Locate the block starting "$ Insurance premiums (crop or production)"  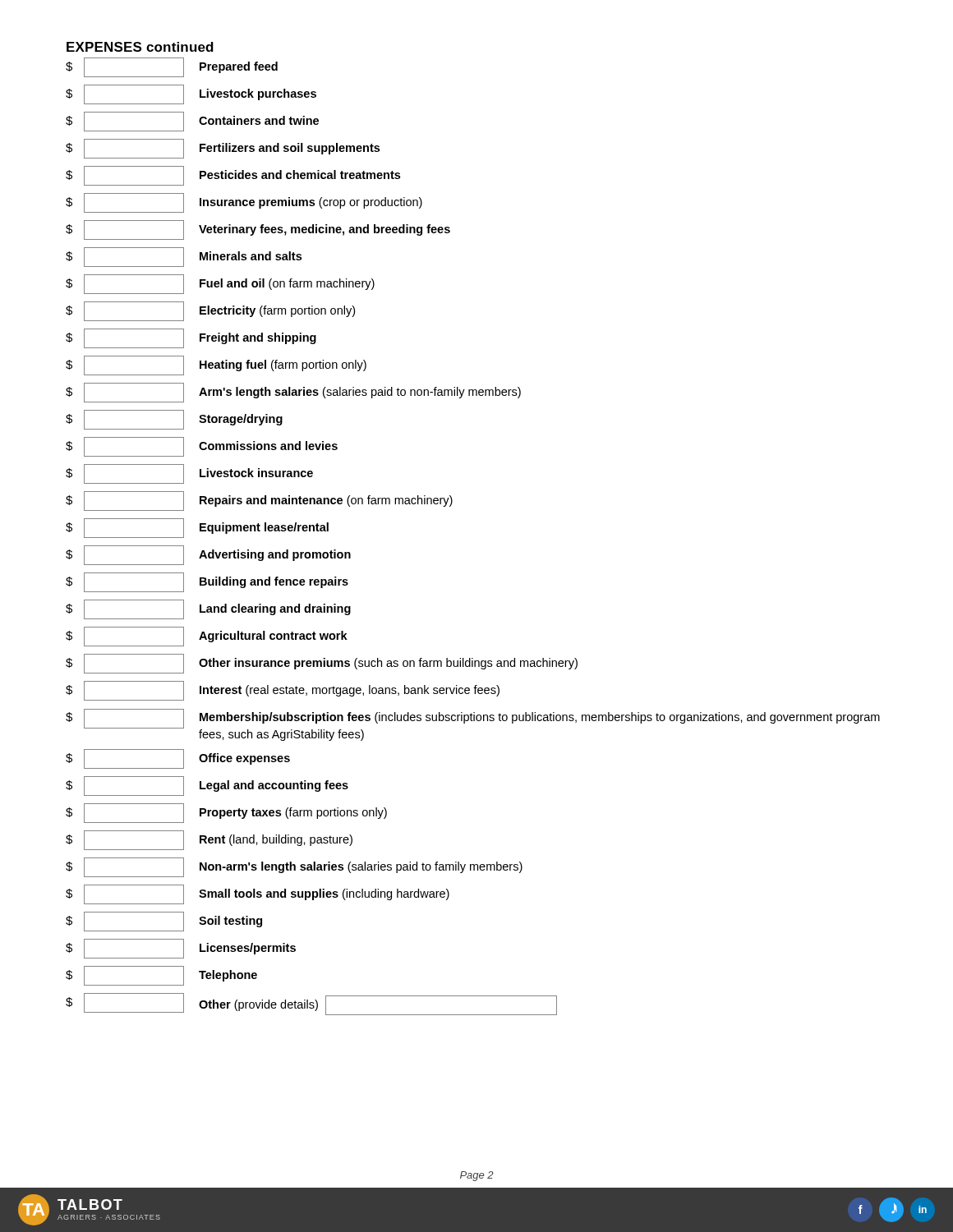(x=244, y=203)
